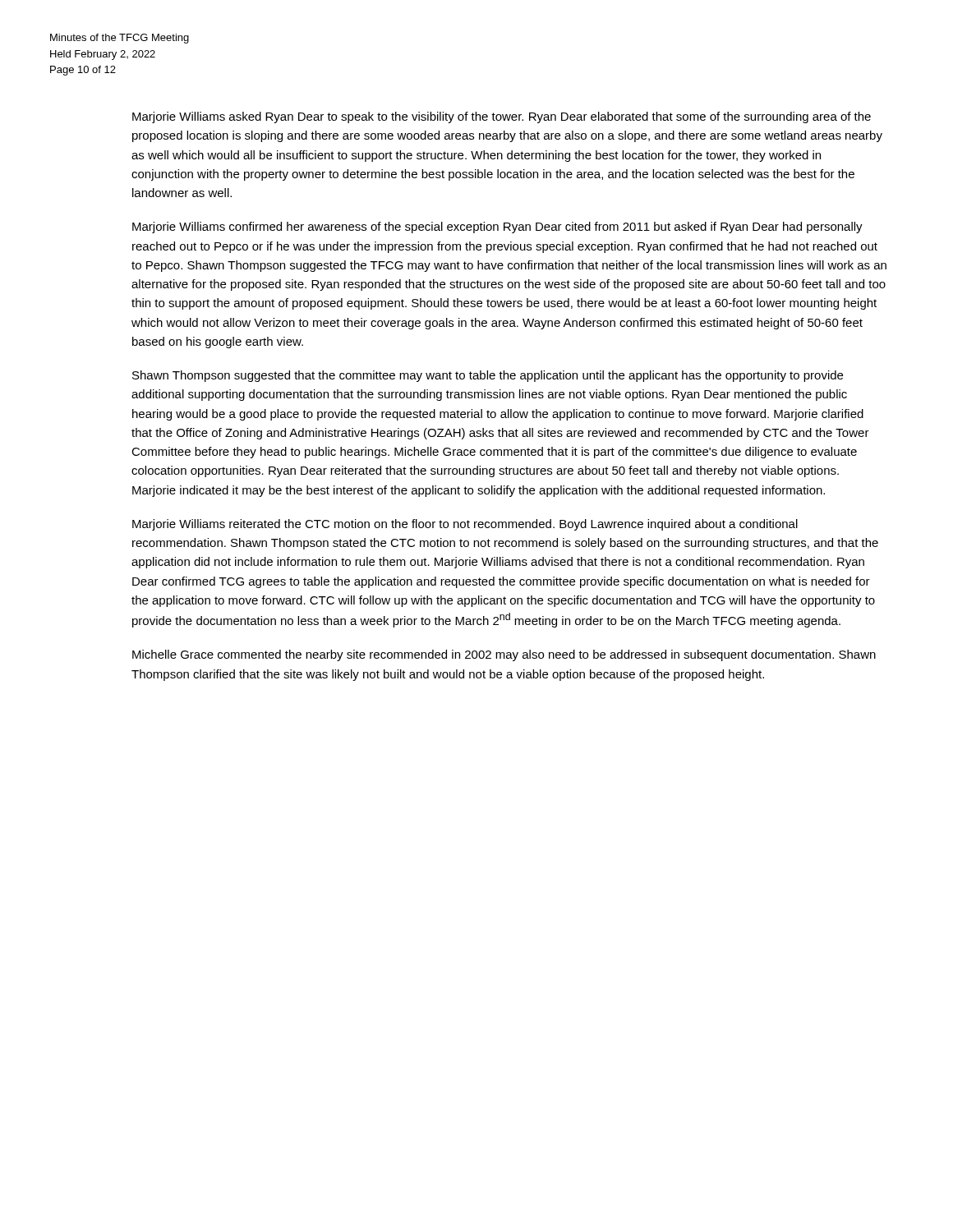The height and width of the screenshot is (1232, 953).
Task: Click on the block starting "Marjorie Williams confirmed her"
Action: [509, 284]
